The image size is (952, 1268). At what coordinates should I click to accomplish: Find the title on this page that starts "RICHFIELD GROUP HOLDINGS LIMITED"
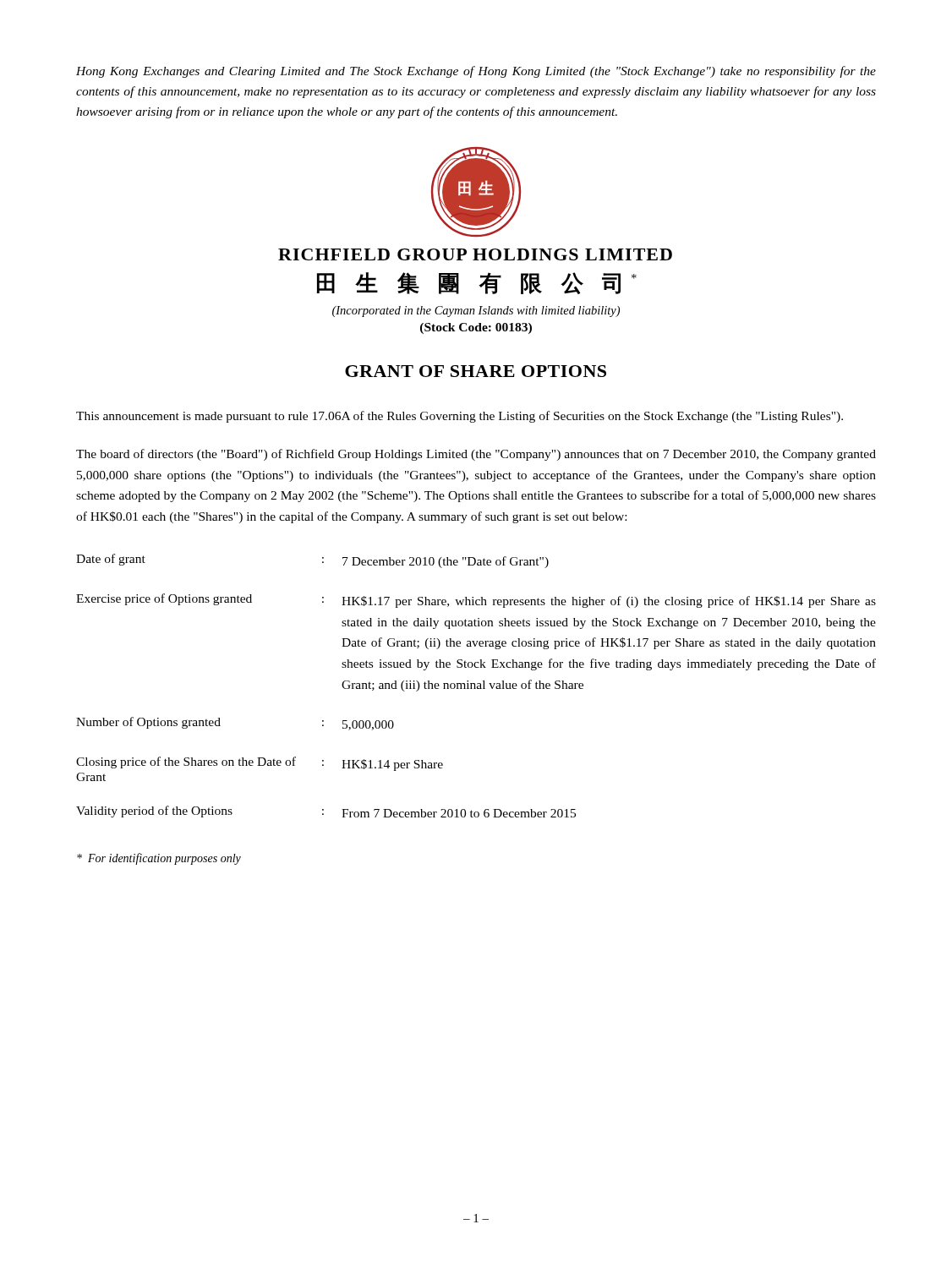point(476,289)
